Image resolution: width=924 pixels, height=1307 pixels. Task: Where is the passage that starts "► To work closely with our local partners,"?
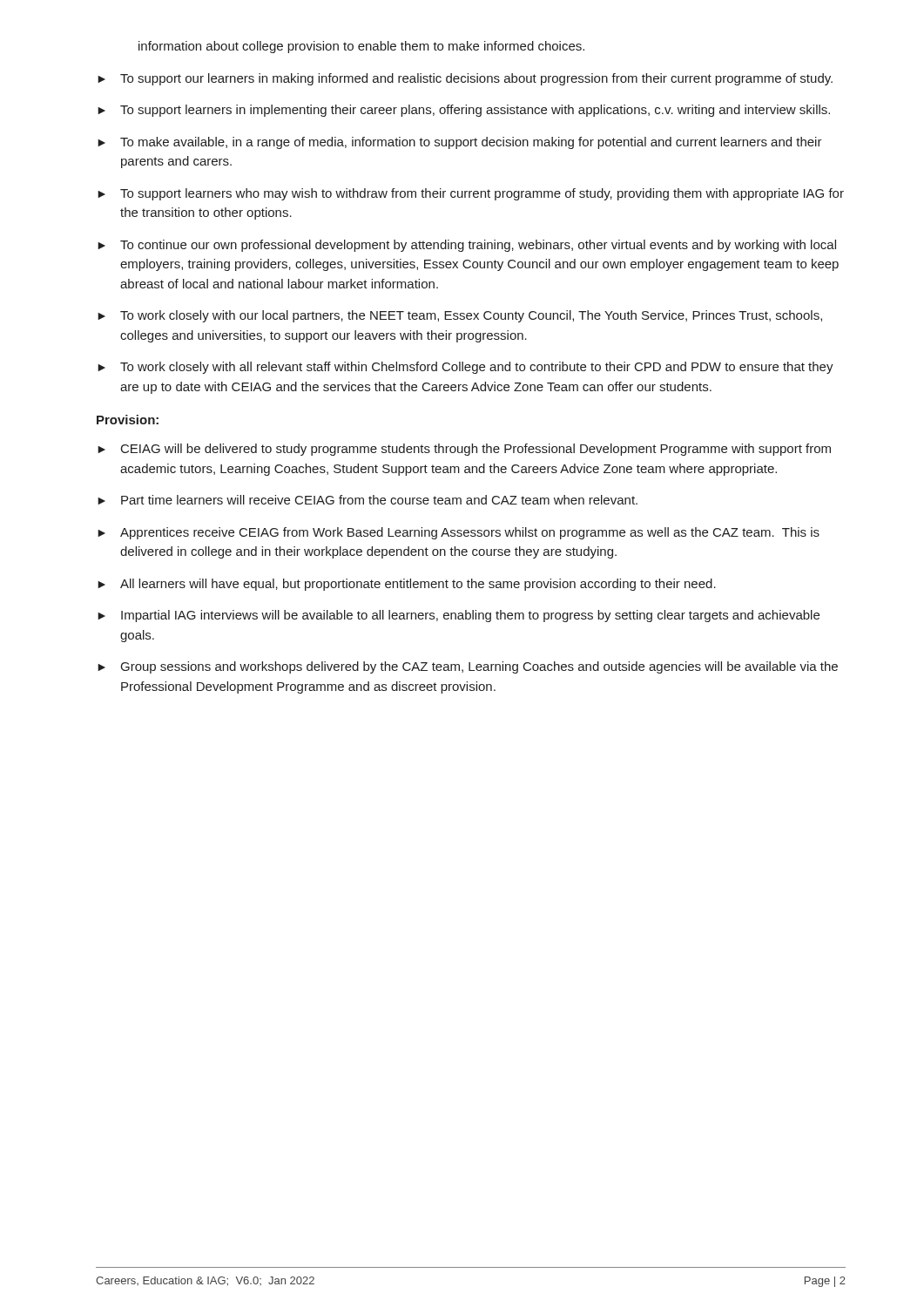(x=471, y=325)
